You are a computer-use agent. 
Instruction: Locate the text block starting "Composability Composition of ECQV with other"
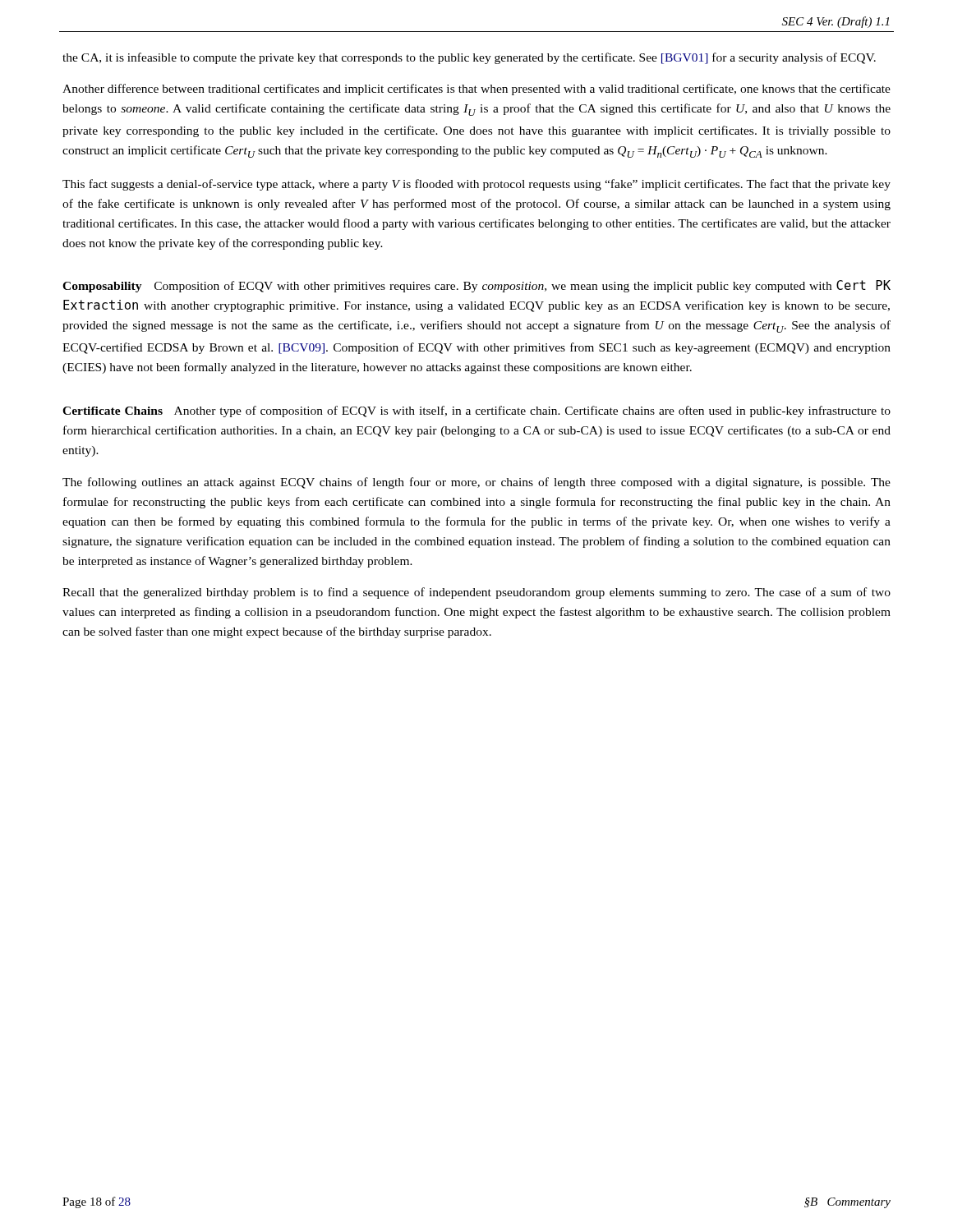[476, 327]
